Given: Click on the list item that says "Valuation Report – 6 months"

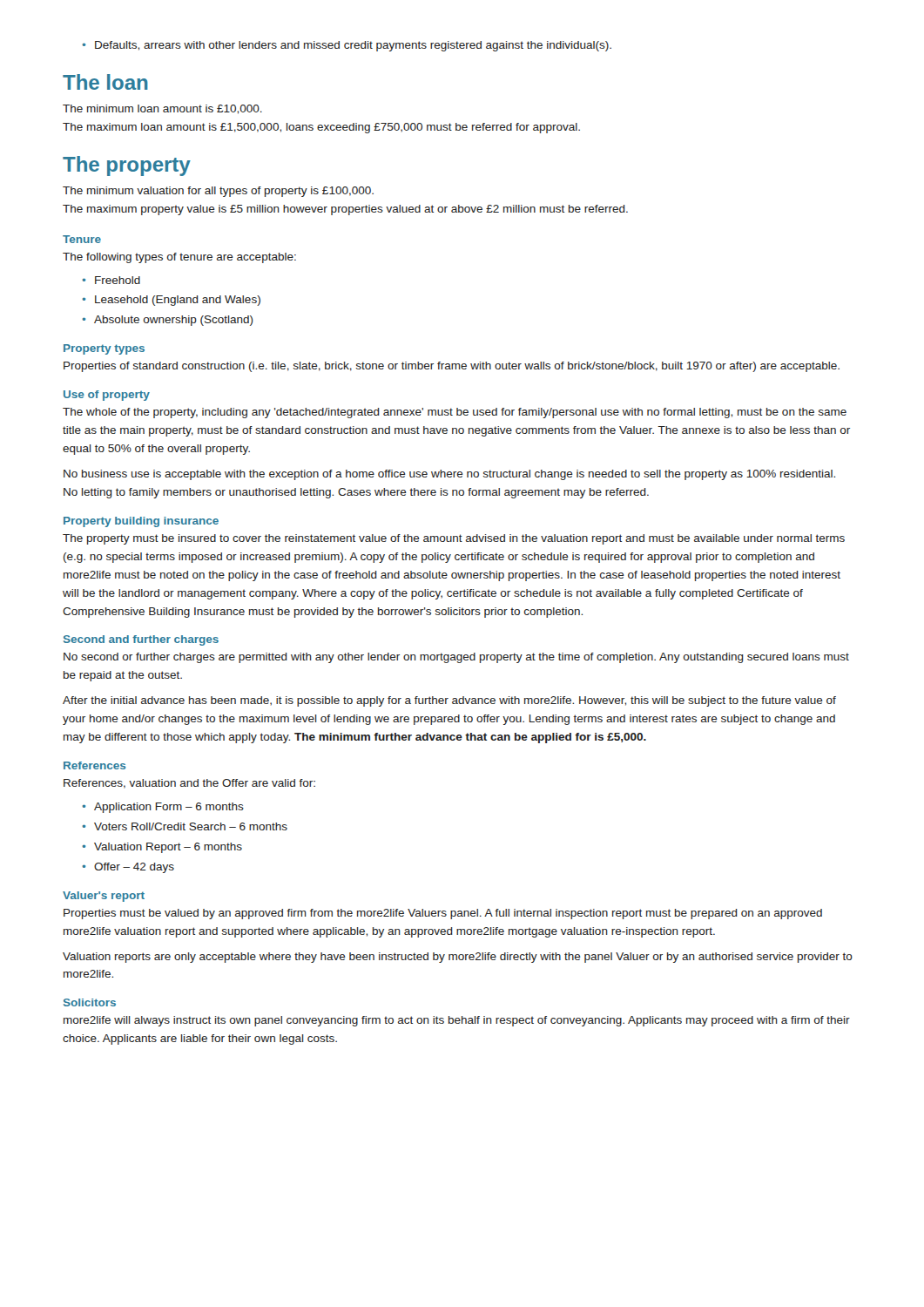Looking at the screenshot, I should coord(162,848).
